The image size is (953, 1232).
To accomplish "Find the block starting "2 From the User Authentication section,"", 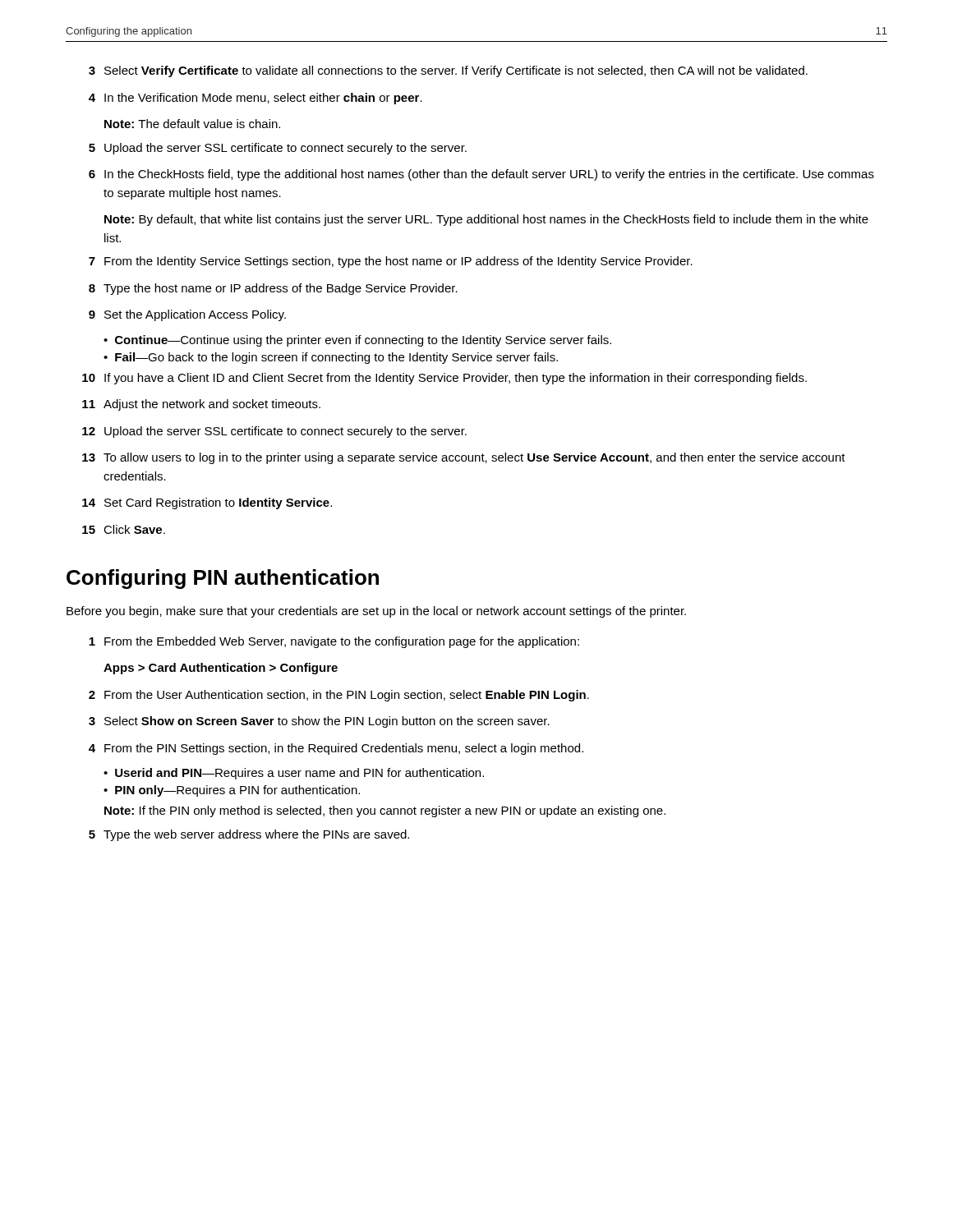I will (476, 695).
